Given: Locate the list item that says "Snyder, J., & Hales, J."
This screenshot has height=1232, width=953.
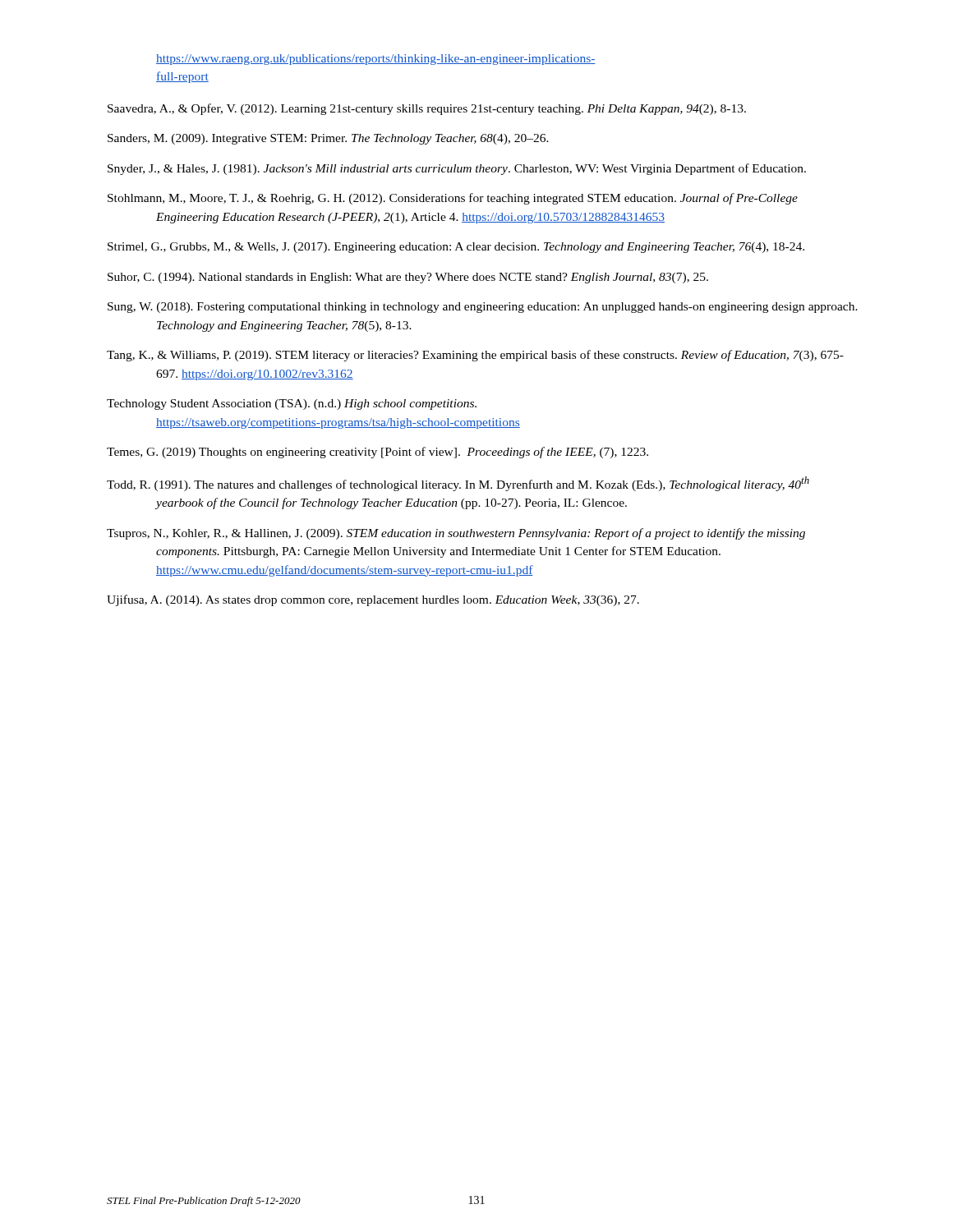Looking at the screenshot, I should [x=457, y=168].
